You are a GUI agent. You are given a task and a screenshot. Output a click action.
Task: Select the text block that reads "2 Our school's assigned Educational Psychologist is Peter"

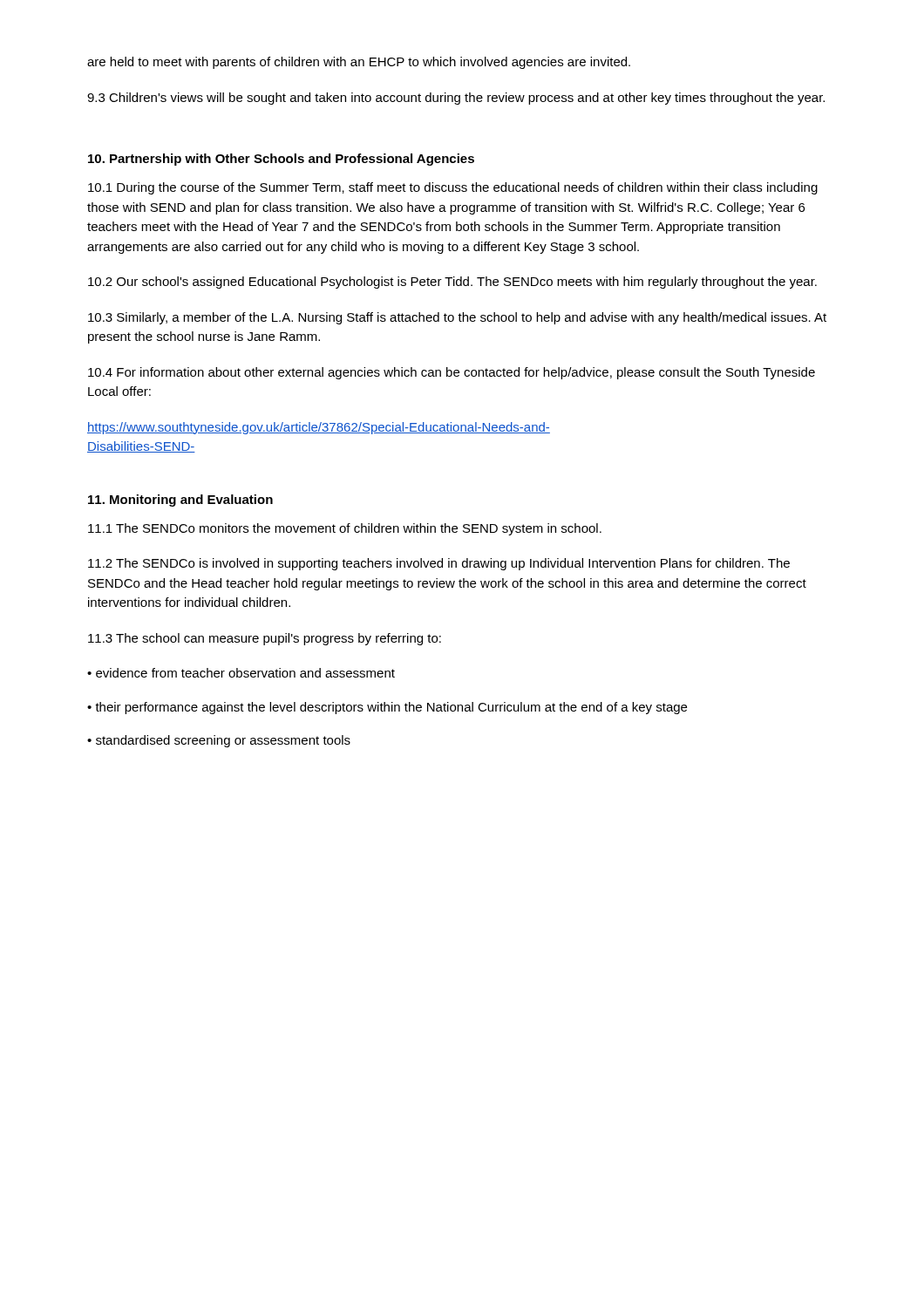coord(452,281)
